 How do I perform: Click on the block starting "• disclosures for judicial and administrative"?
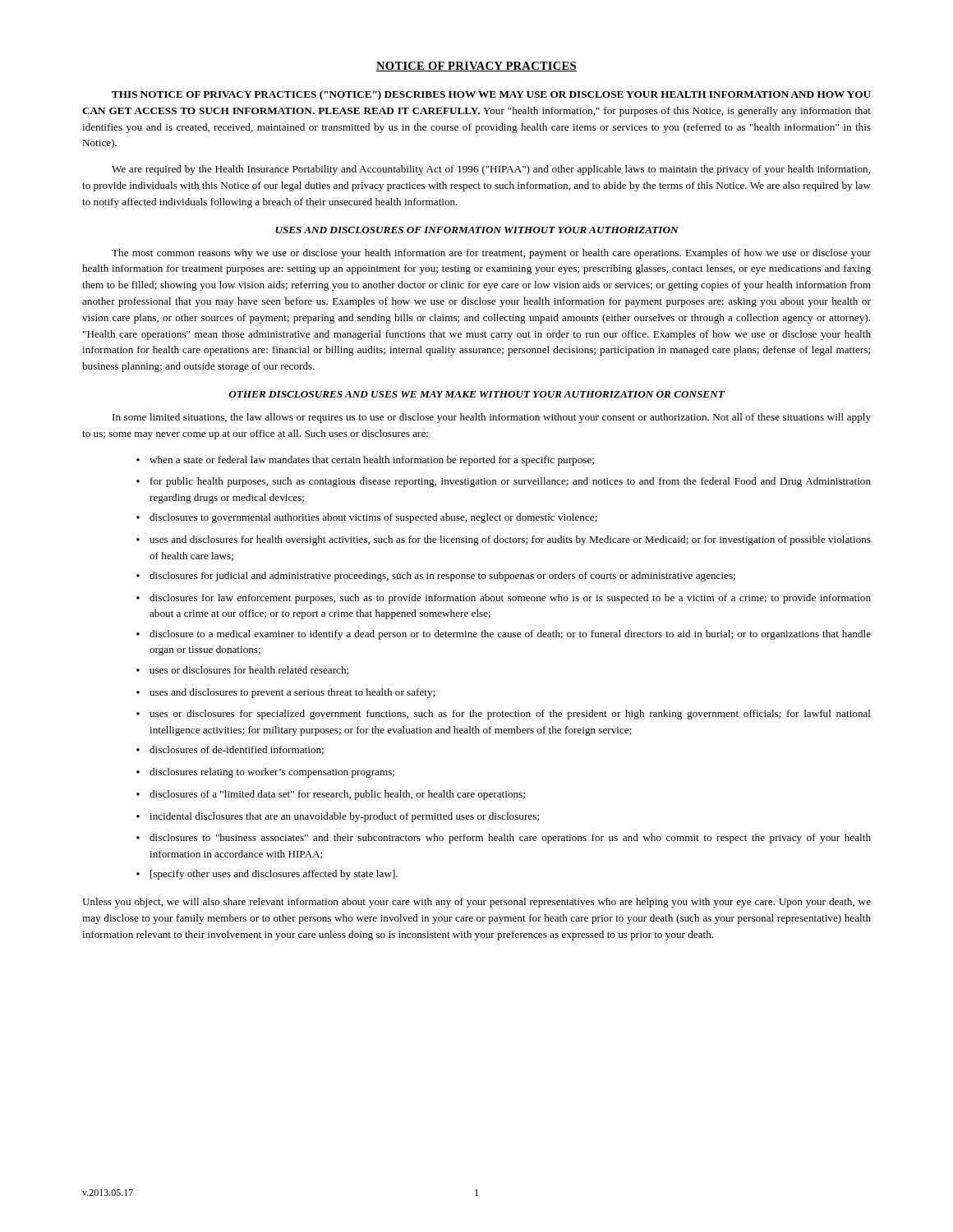pos(499,577)
